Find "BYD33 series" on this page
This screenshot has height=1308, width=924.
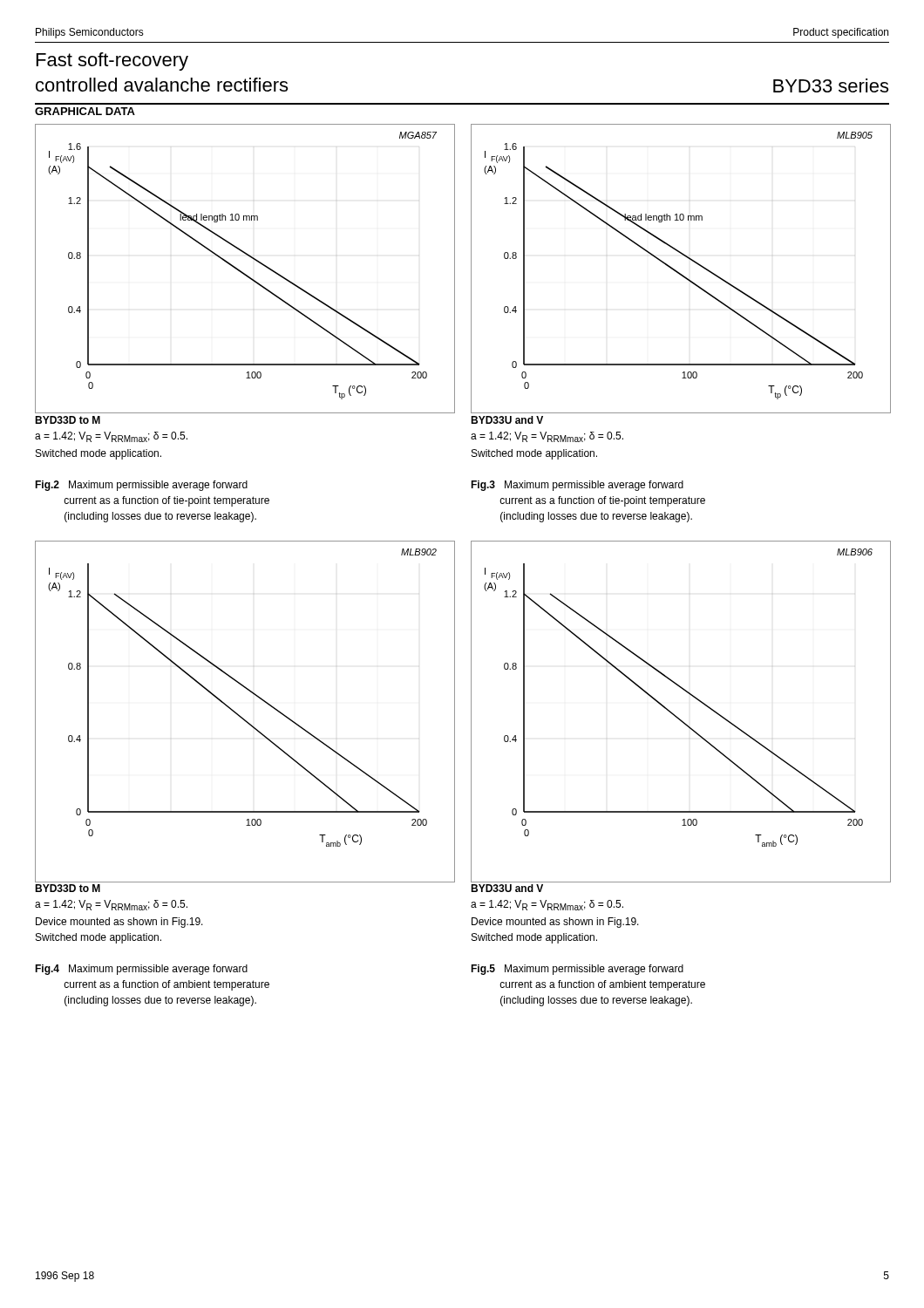(x=831, y=86)
